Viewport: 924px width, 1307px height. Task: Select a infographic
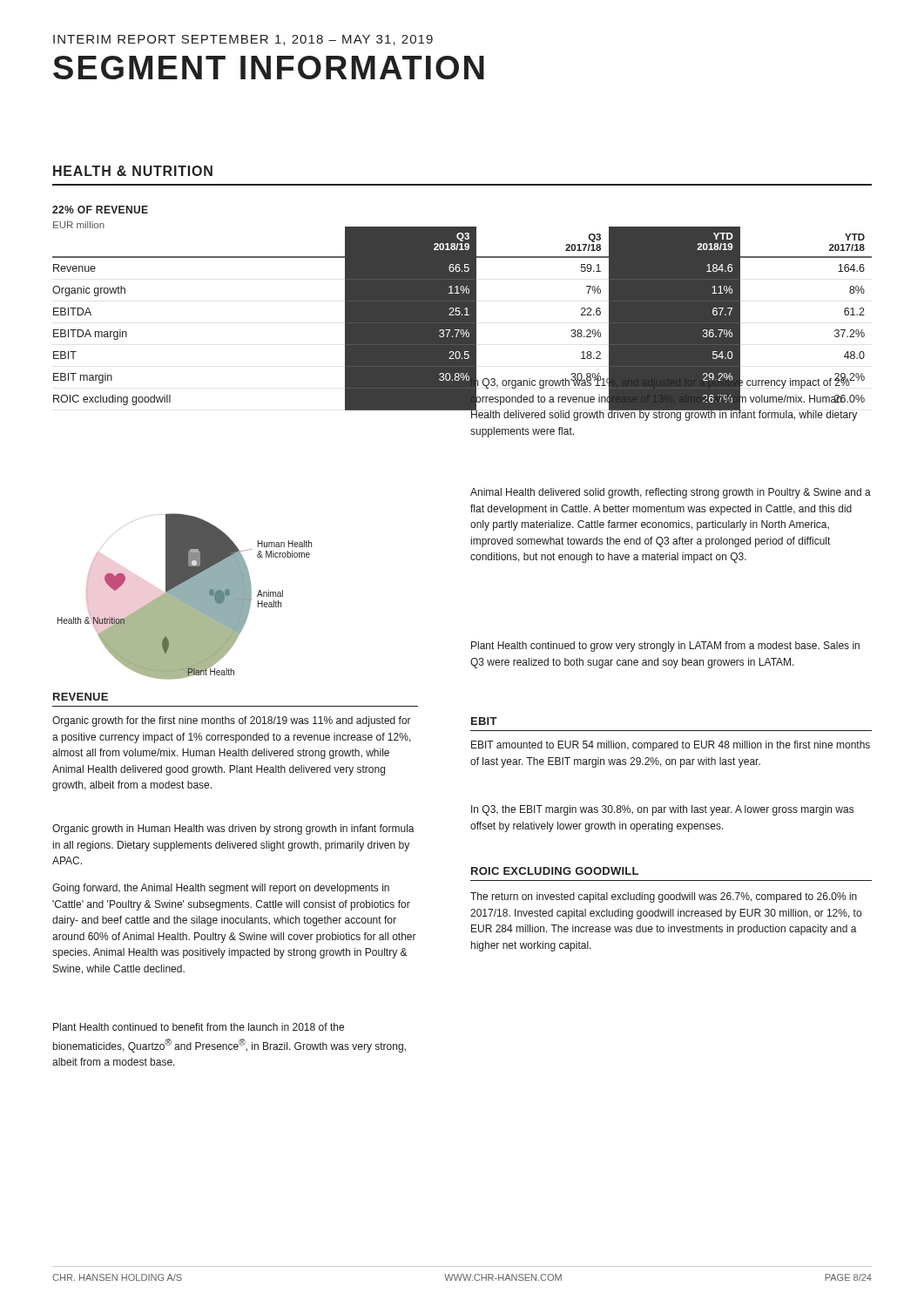click(x=183, y=588)
